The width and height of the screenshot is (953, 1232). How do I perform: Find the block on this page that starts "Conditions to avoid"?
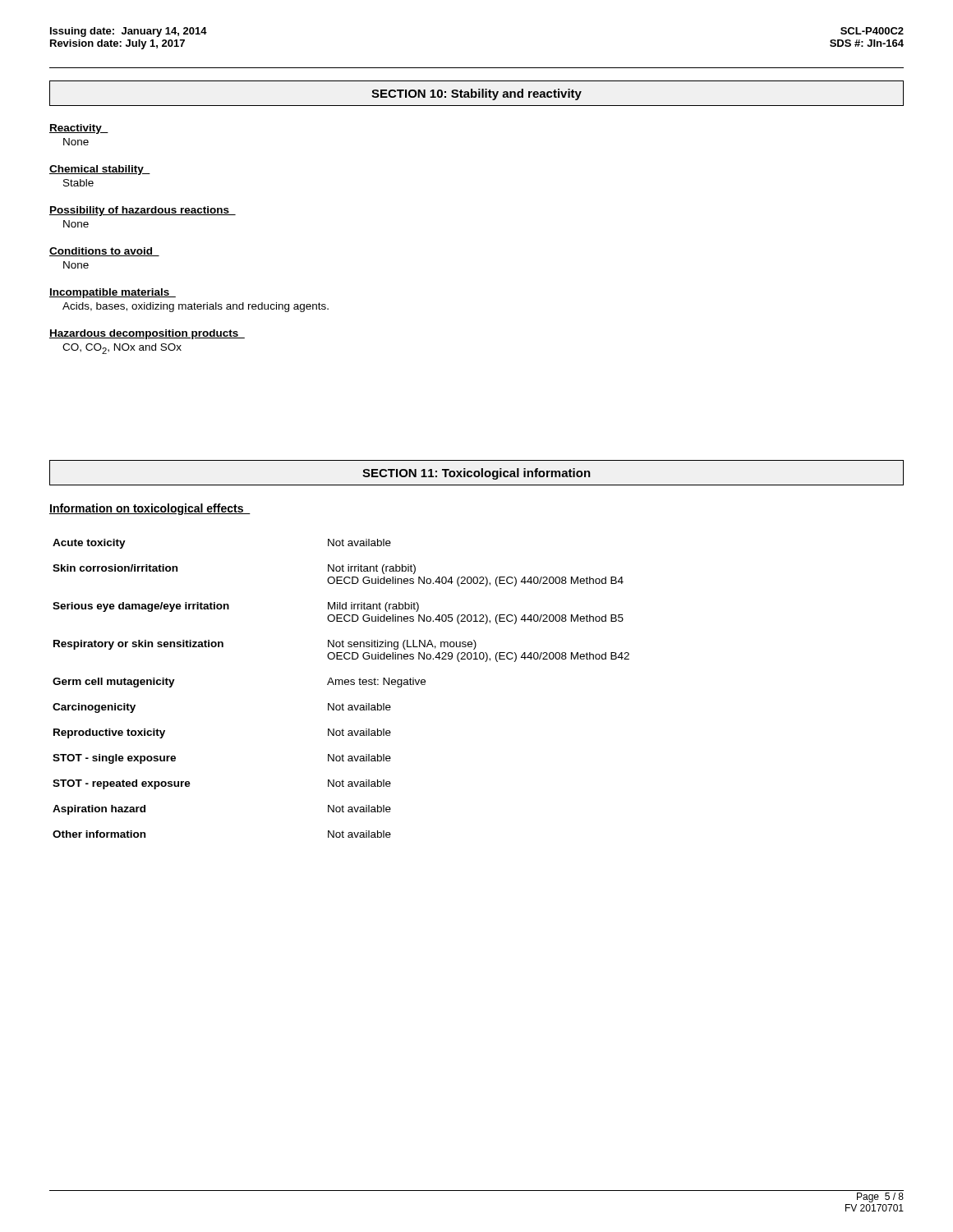(104, 252)
